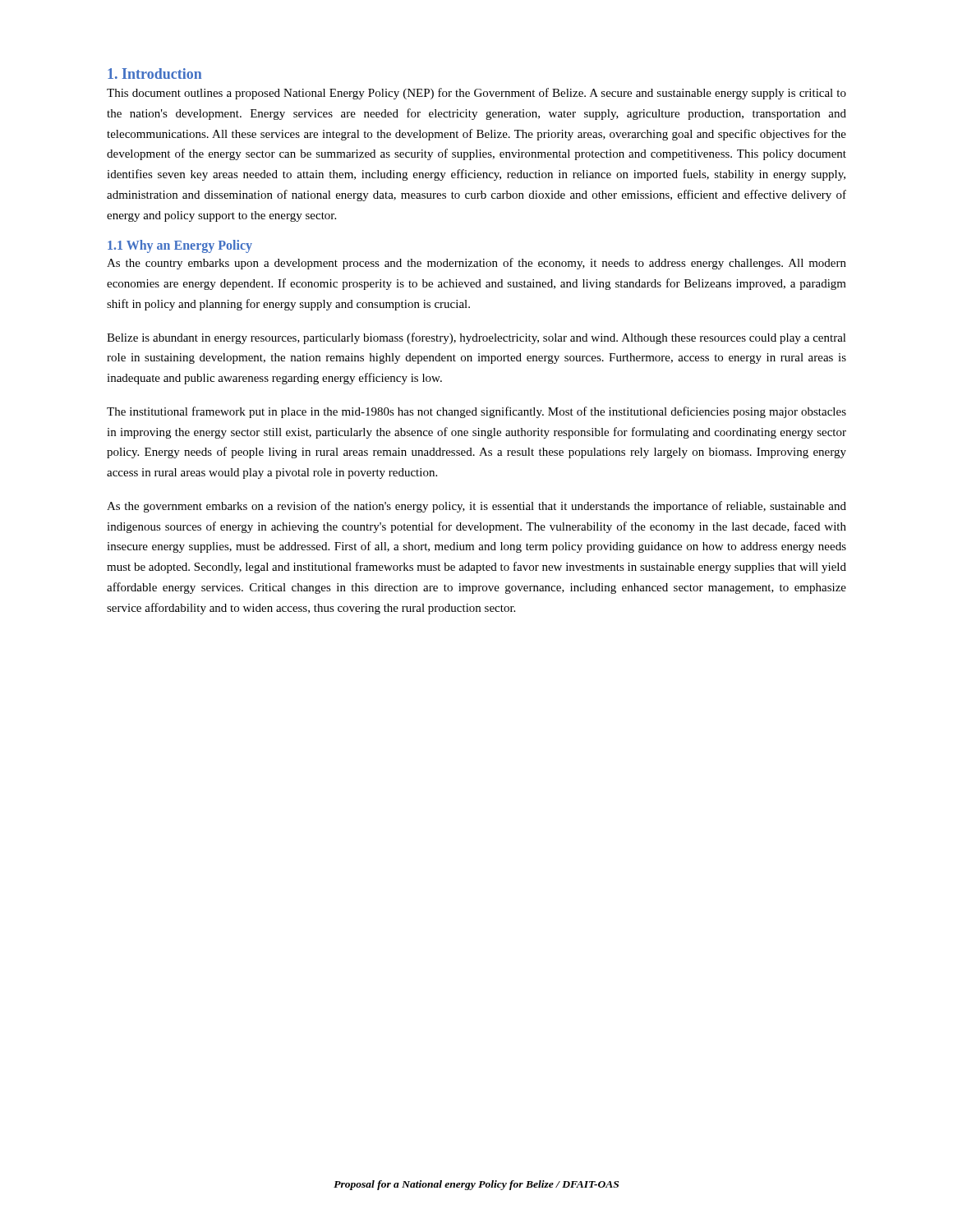Where does it say "1. Introduction"?

click(x=154, y=74)
